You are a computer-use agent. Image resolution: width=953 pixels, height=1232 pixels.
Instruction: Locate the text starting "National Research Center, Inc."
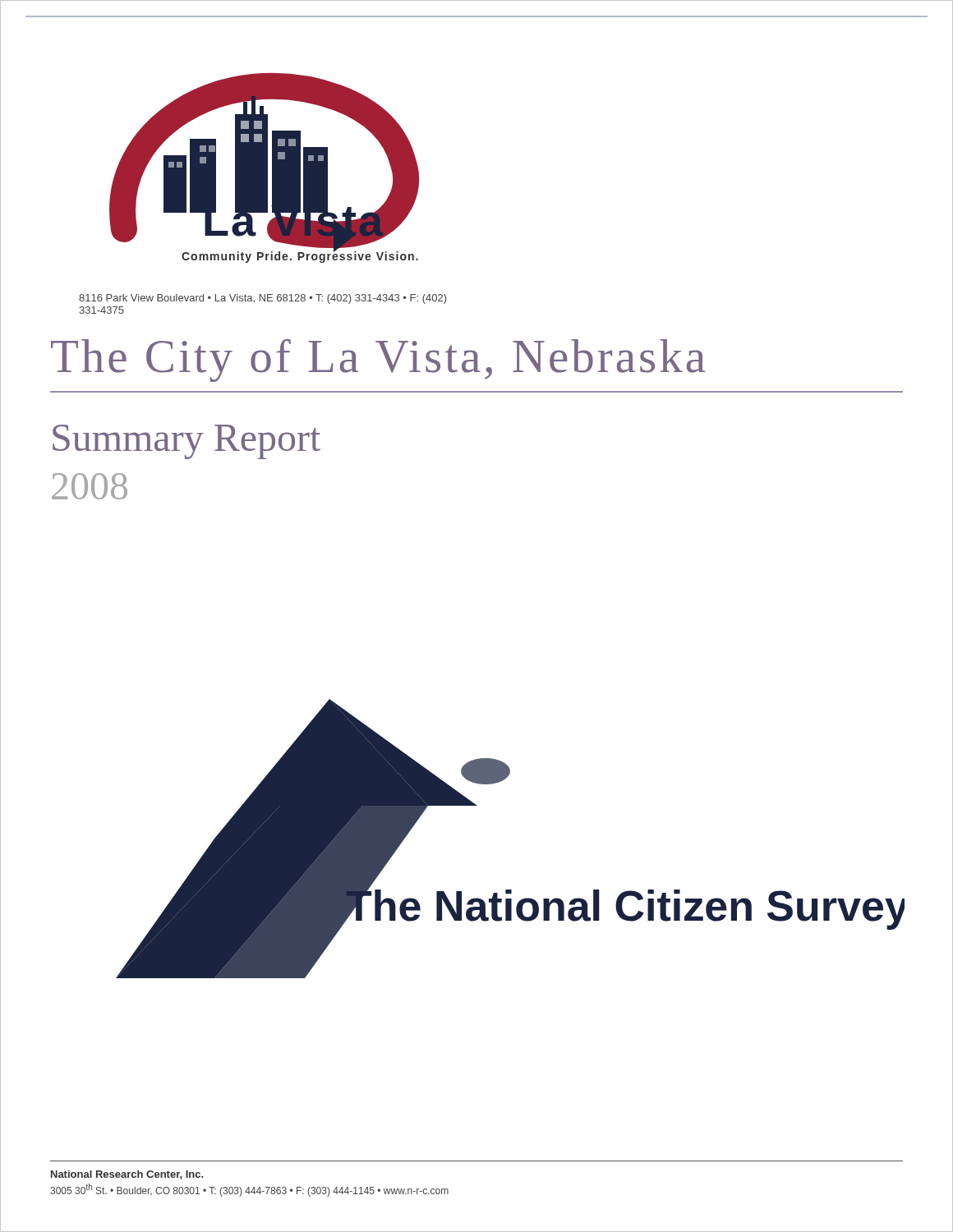[127, 1175]
